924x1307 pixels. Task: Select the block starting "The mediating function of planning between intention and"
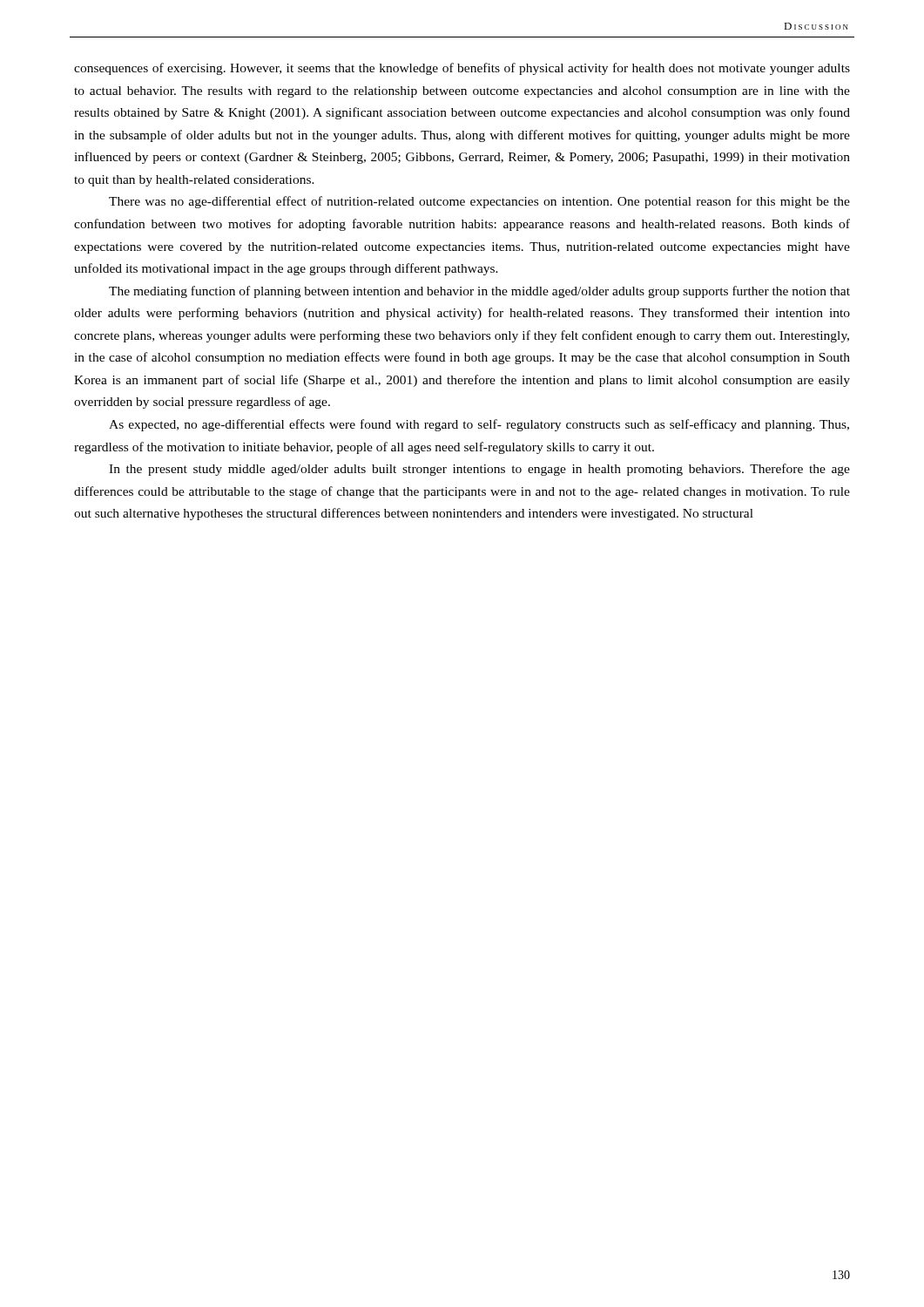462,346
